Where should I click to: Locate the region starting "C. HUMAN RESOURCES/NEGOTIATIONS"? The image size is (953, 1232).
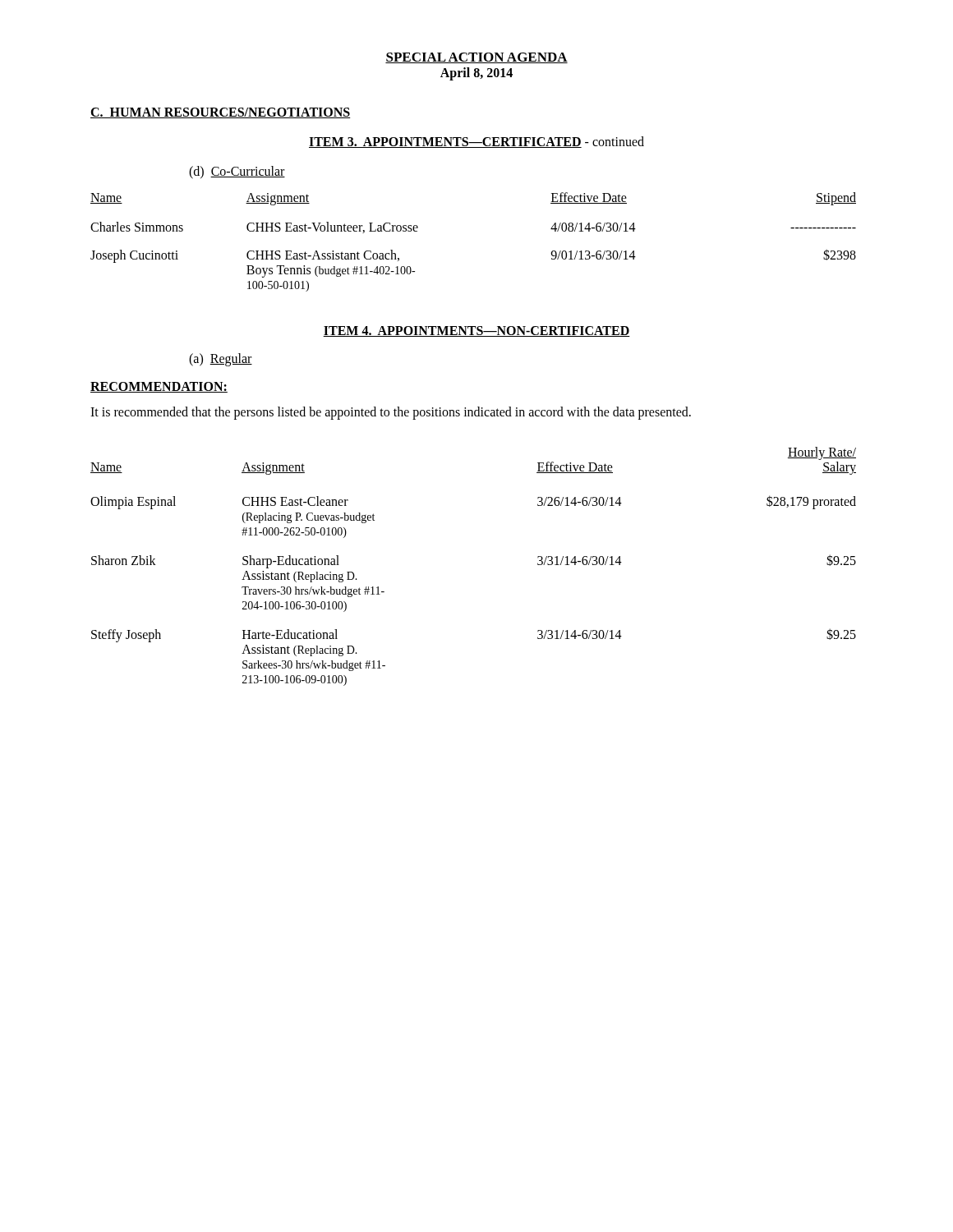(x=220, y=112)
